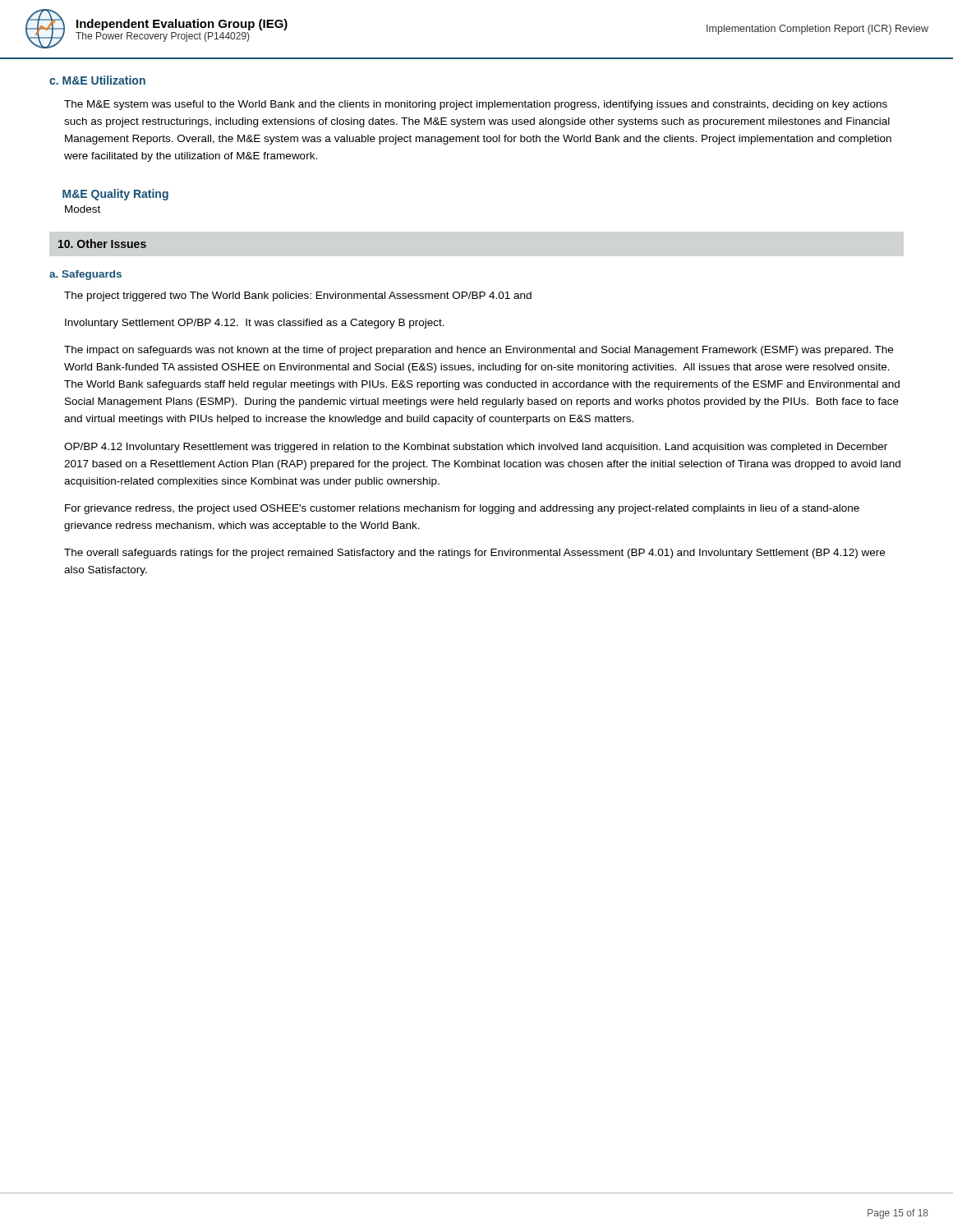Find the section header containing "a. Safeguards"
The width and height of the screenshot is (953, 1232).
[x=86, y=274]
